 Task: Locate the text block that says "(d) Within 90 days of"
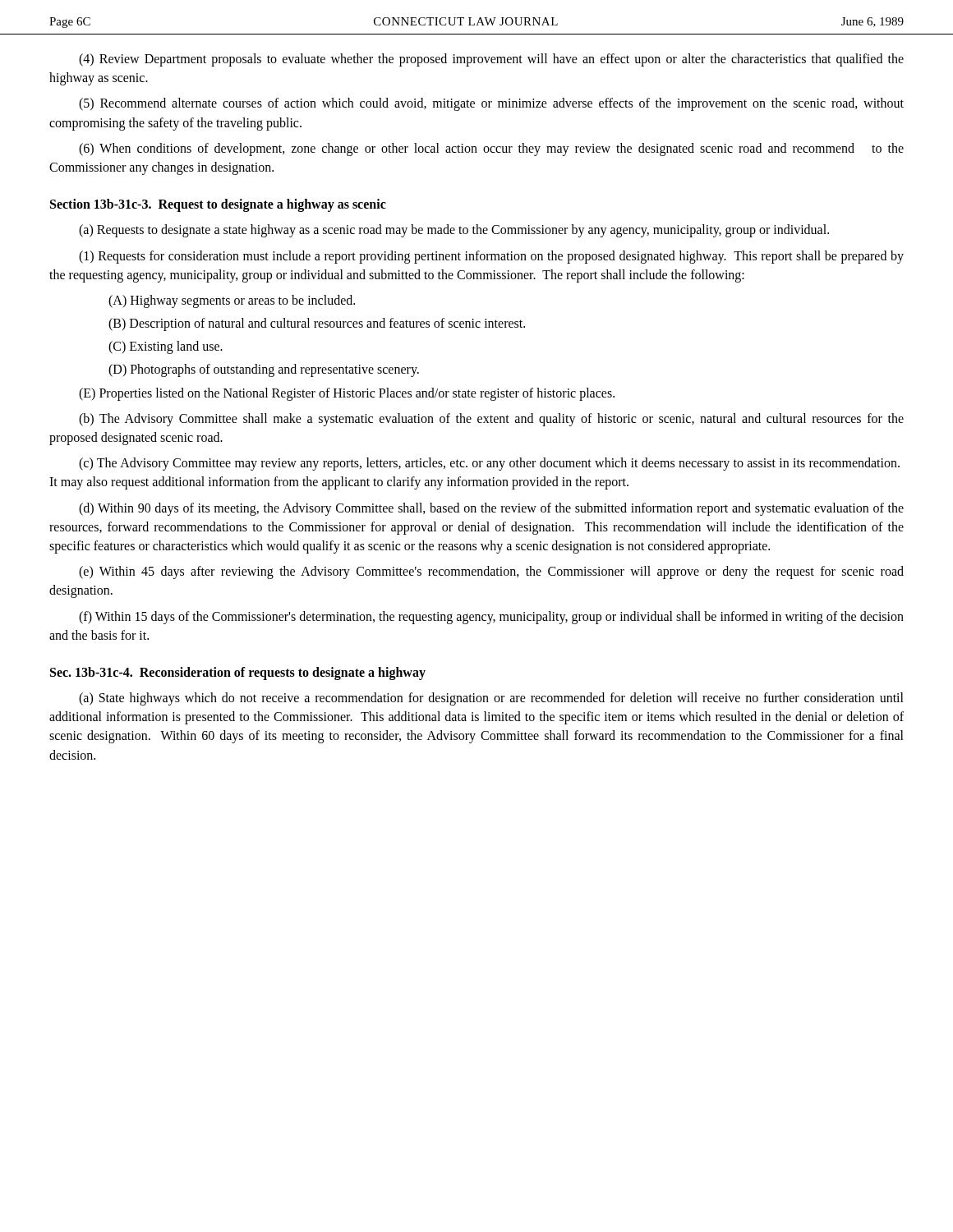coord(476,527)
